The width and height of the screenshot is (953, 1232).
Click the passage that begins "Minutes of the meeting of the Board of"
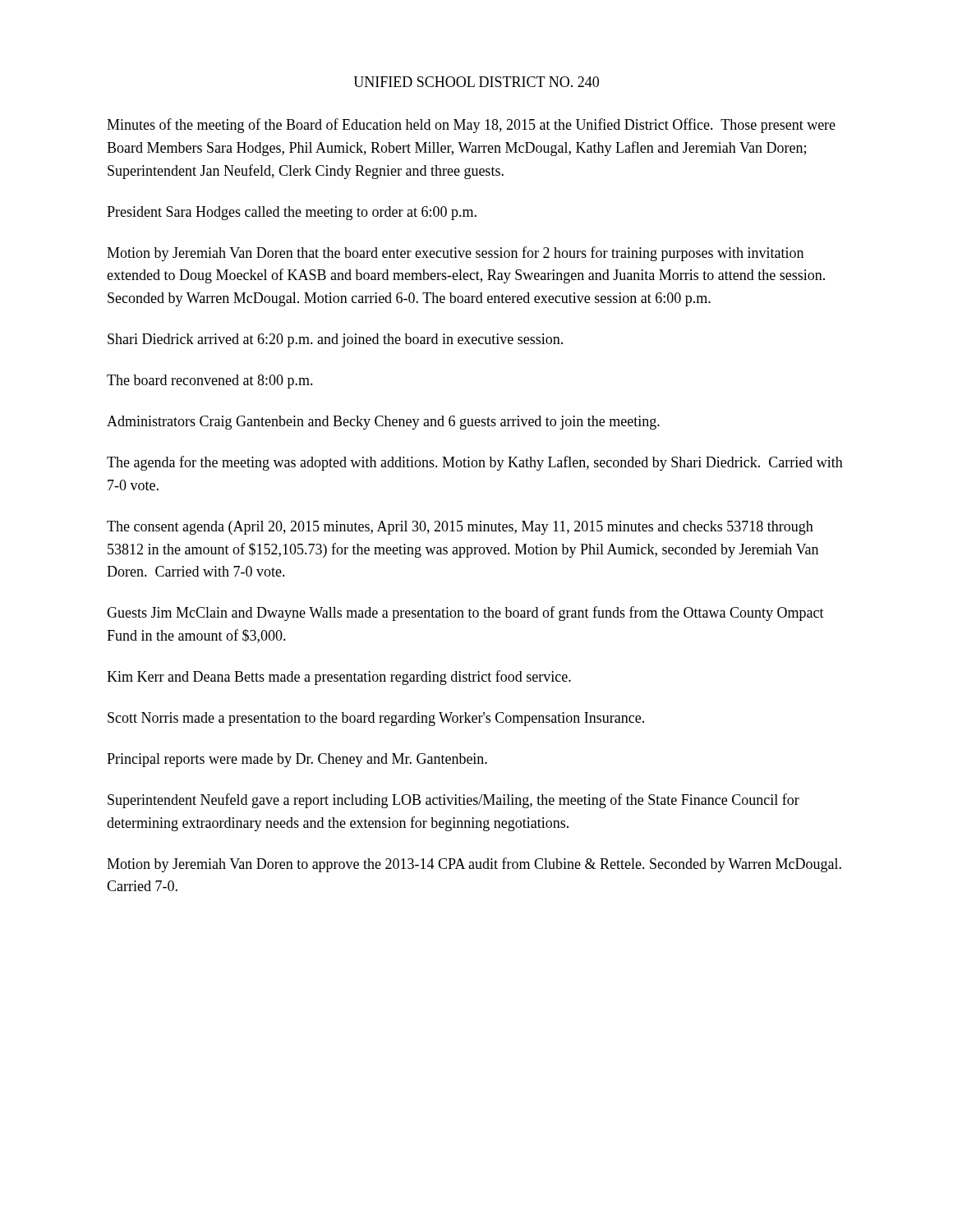[x=471, y=148]
